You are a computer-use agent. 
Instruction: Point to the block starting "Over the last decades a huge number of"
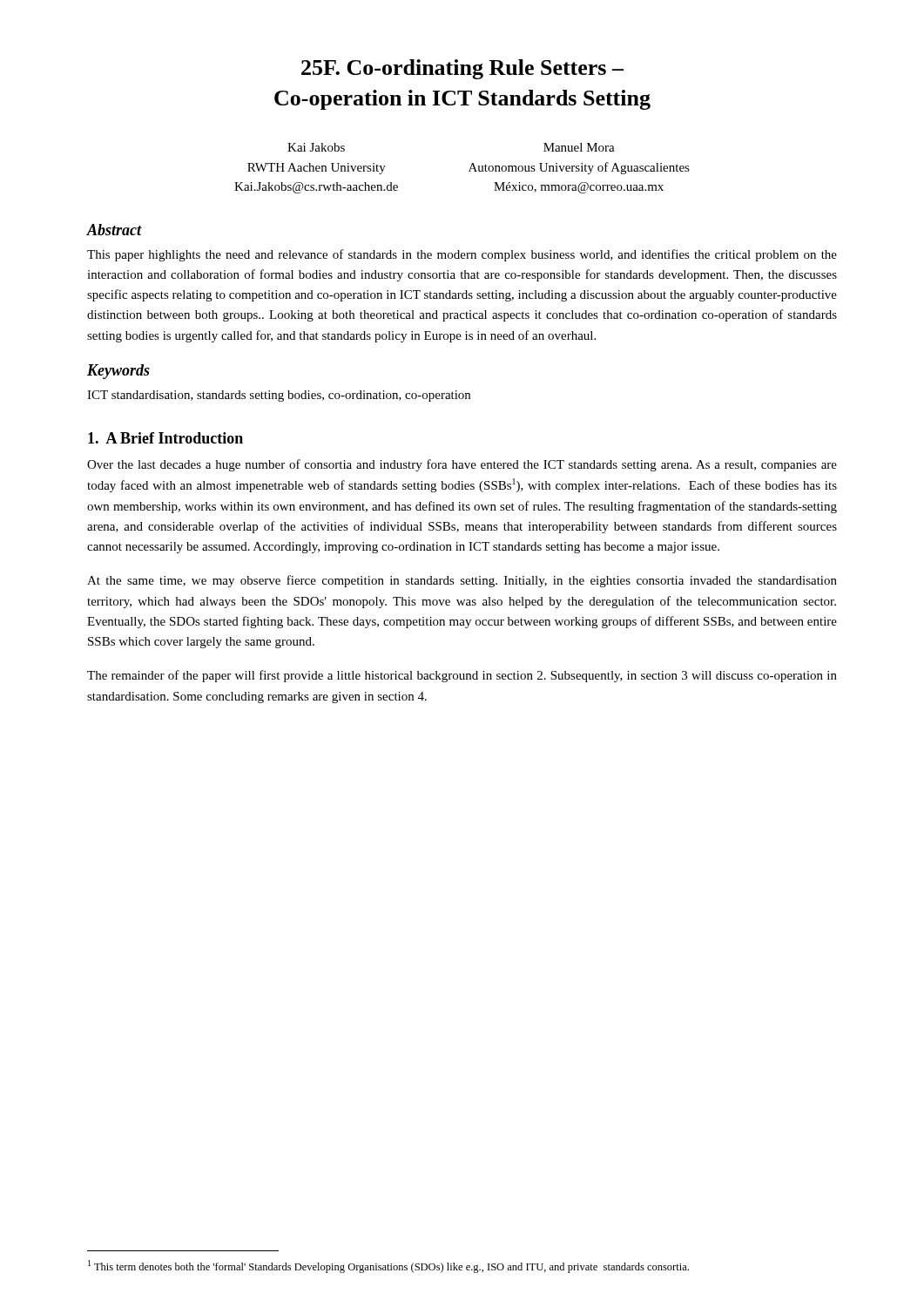pyautogui.click(x=462, y=506)
